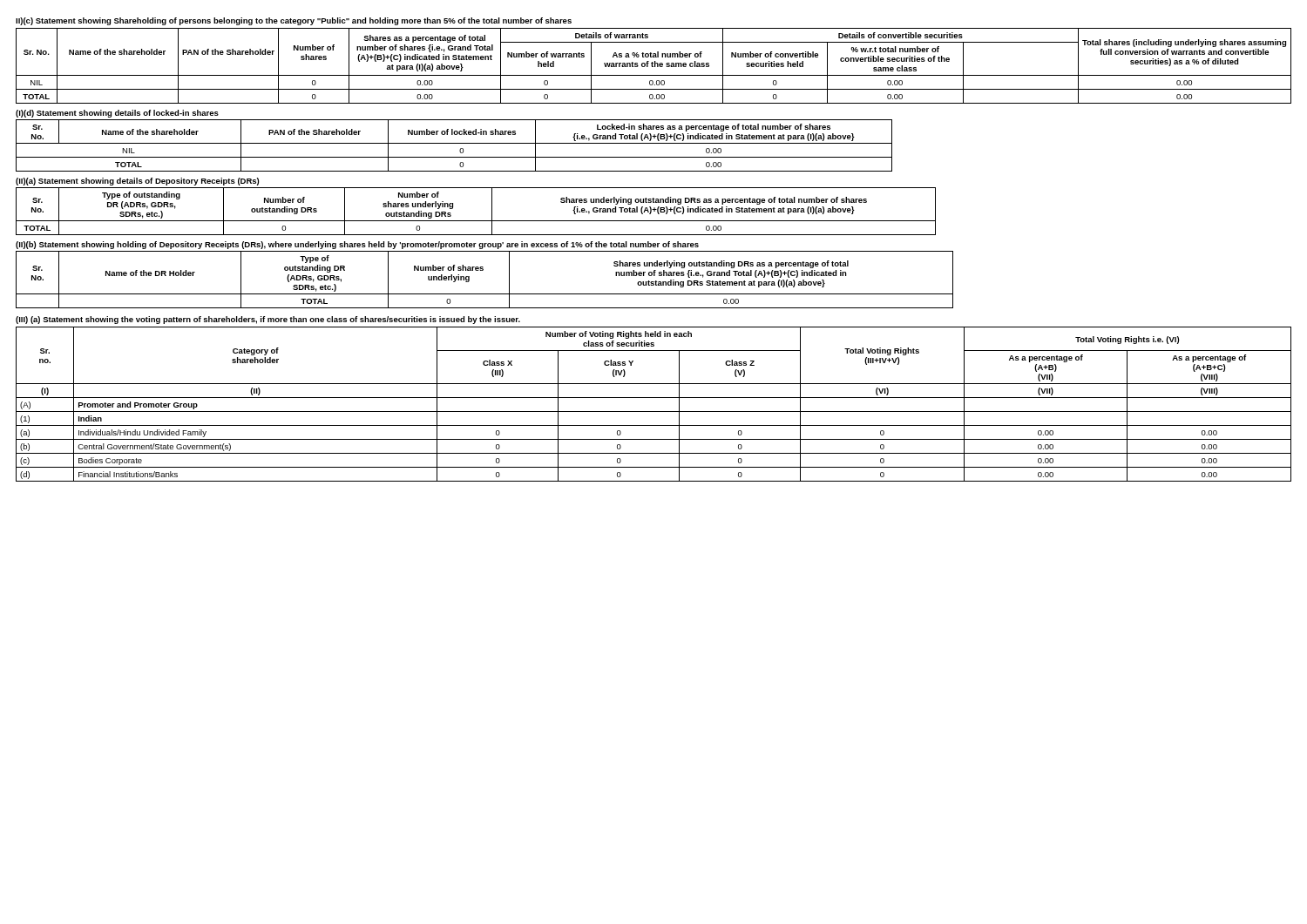Locate the table with the text "Number of locked-in"

[654, 145]
